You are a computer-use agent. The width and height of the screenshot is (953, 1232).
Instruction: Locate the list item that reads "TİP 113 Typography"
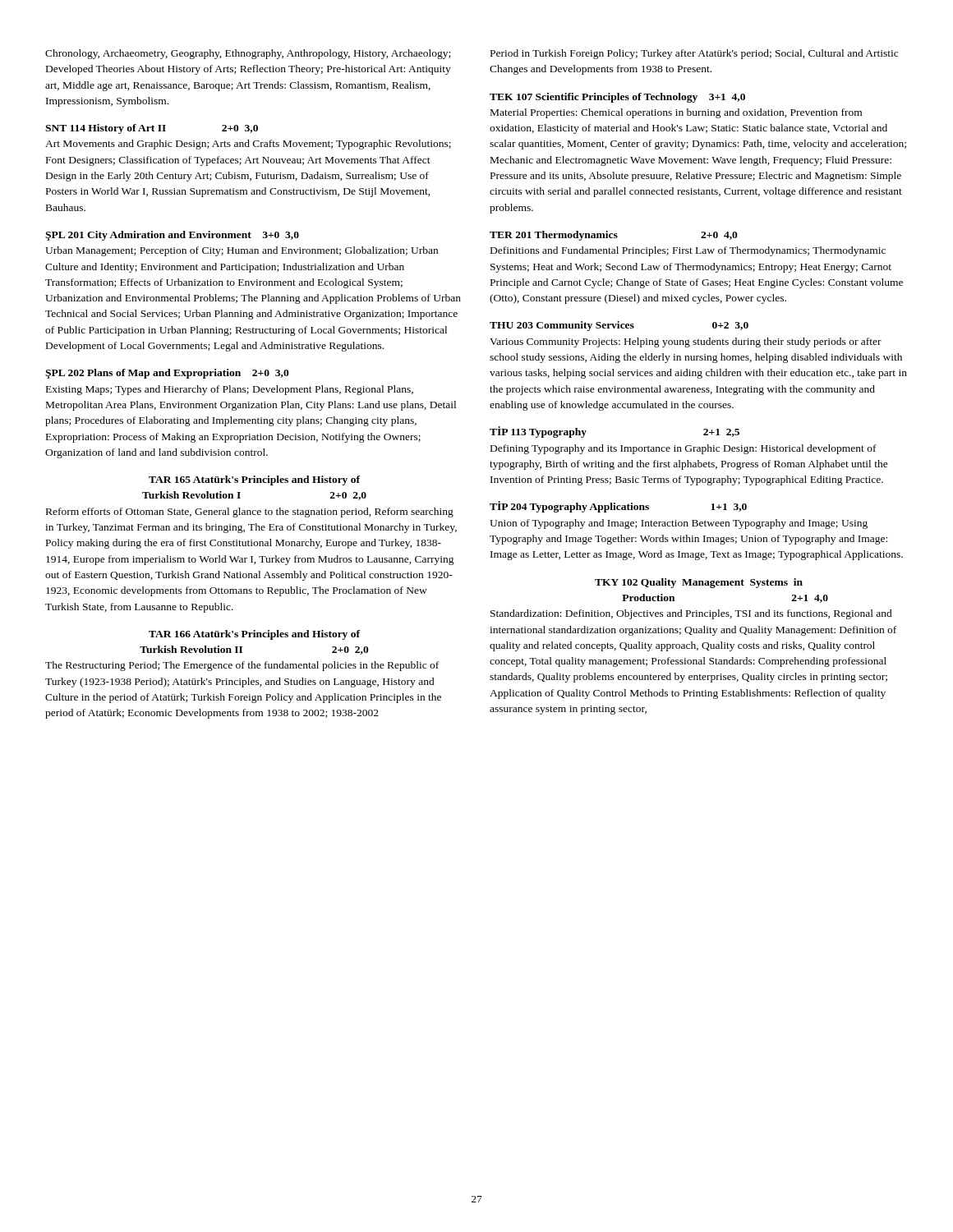tap(699, 455)
